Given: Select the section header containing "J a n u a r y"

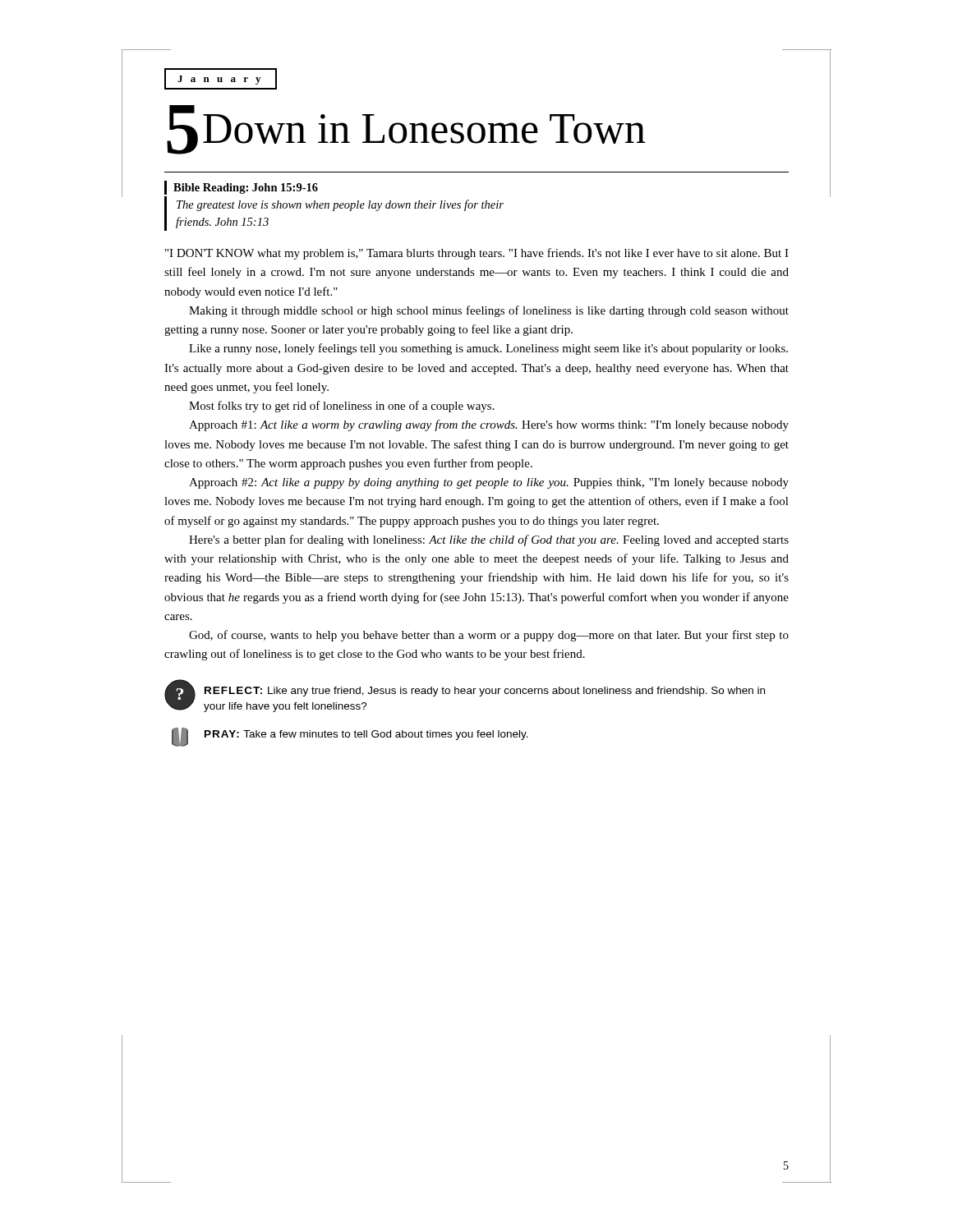Looking at the screenshot, I should (220, 79).
